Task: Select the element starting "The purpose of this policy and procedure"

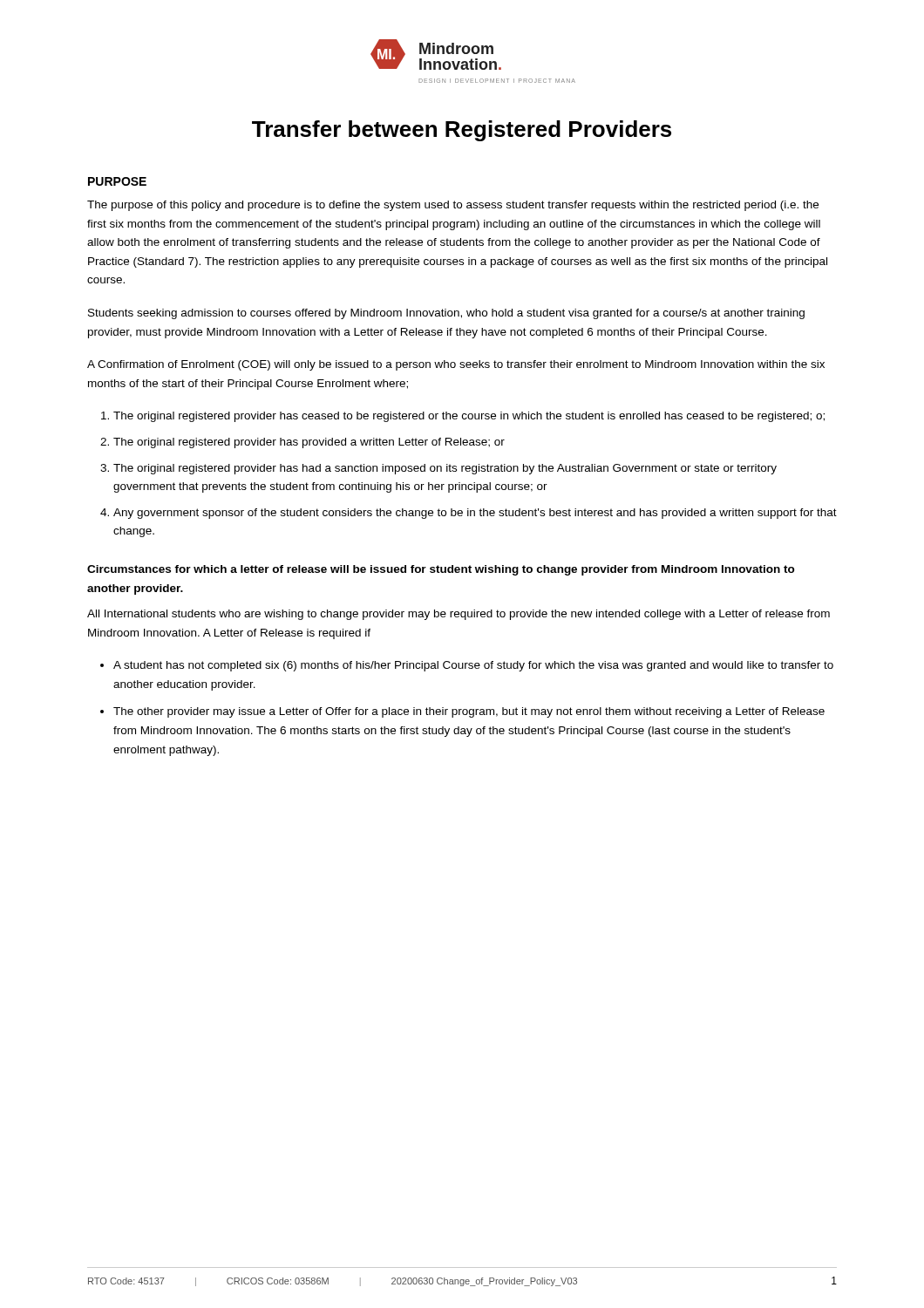Action: [458, 242]
